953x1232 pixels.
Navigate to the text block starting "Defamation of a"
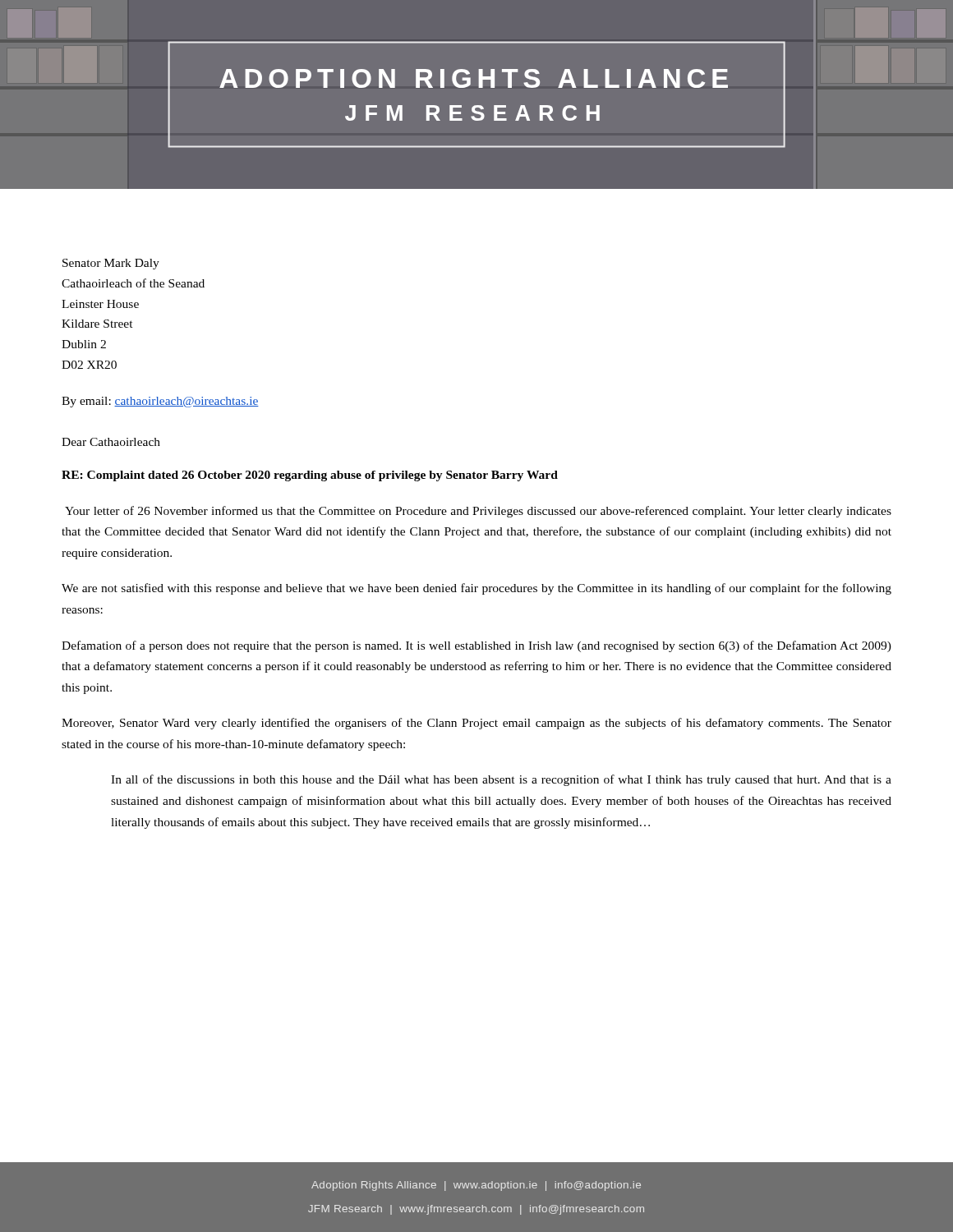pos(476,666)
